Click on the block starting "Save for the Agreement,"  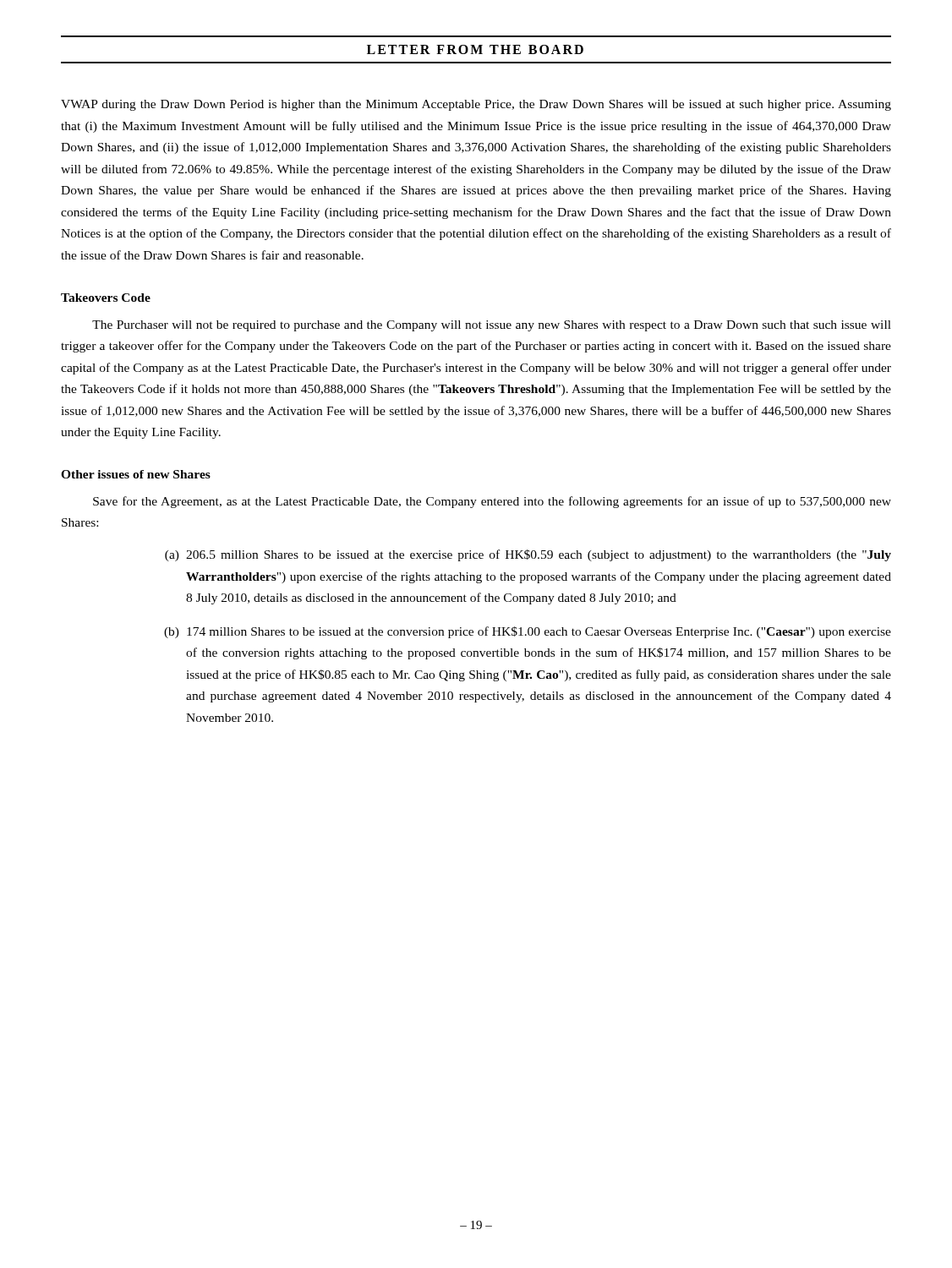476,512
